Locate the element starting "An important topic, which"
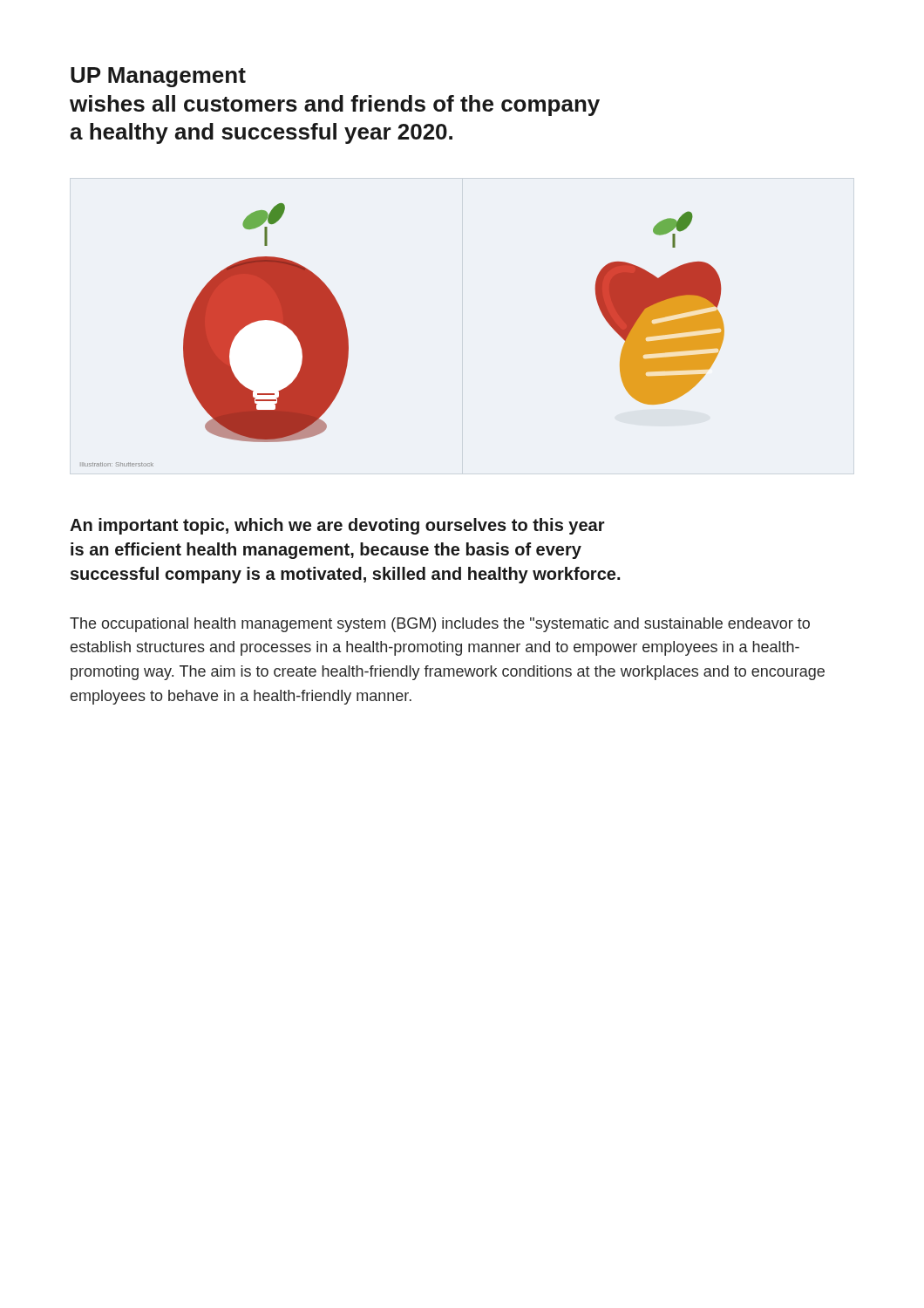 click(345, 549)
